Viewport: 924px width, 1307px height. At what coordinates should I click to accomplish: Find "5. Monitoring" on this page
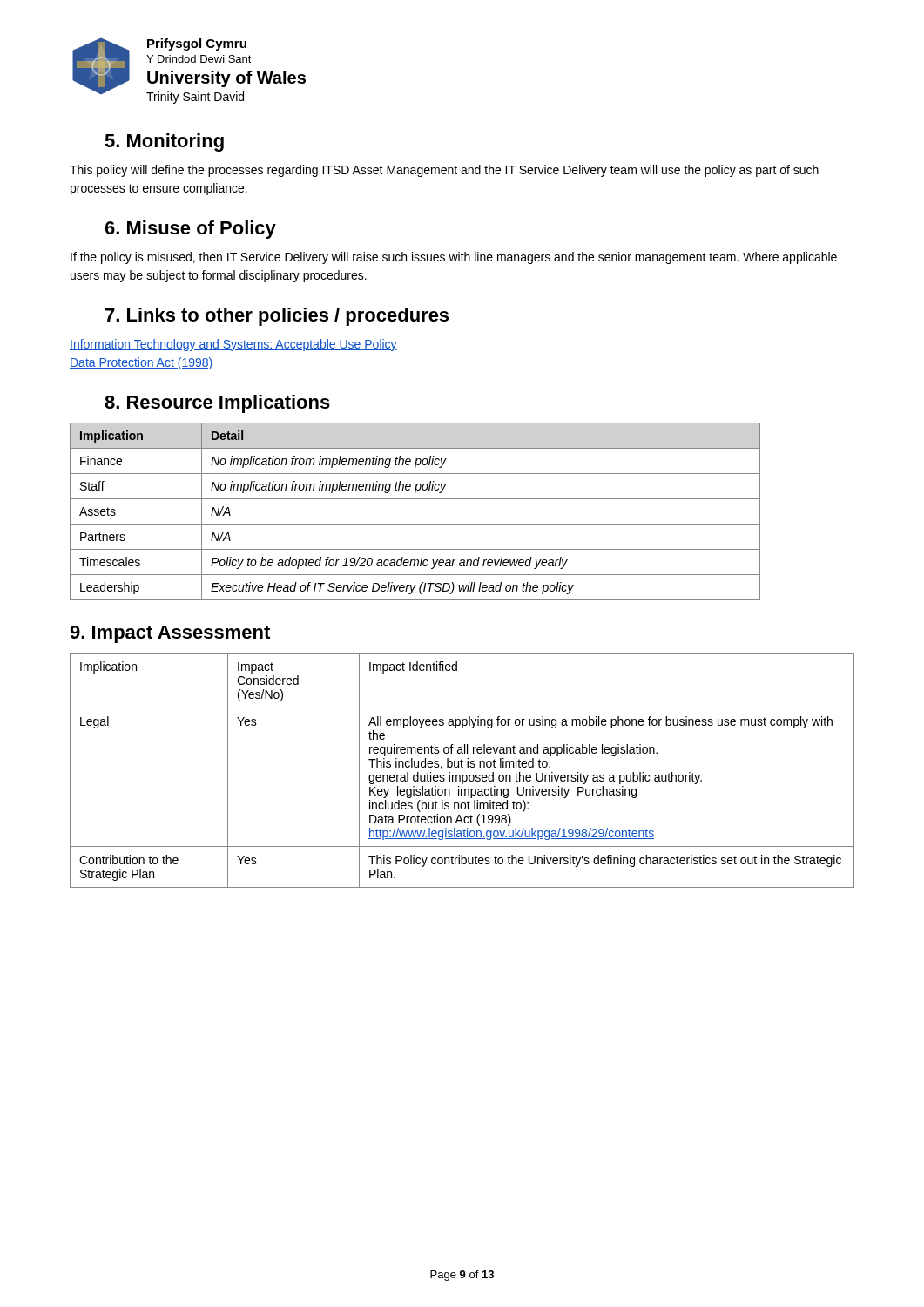click(x=164, y=142)
